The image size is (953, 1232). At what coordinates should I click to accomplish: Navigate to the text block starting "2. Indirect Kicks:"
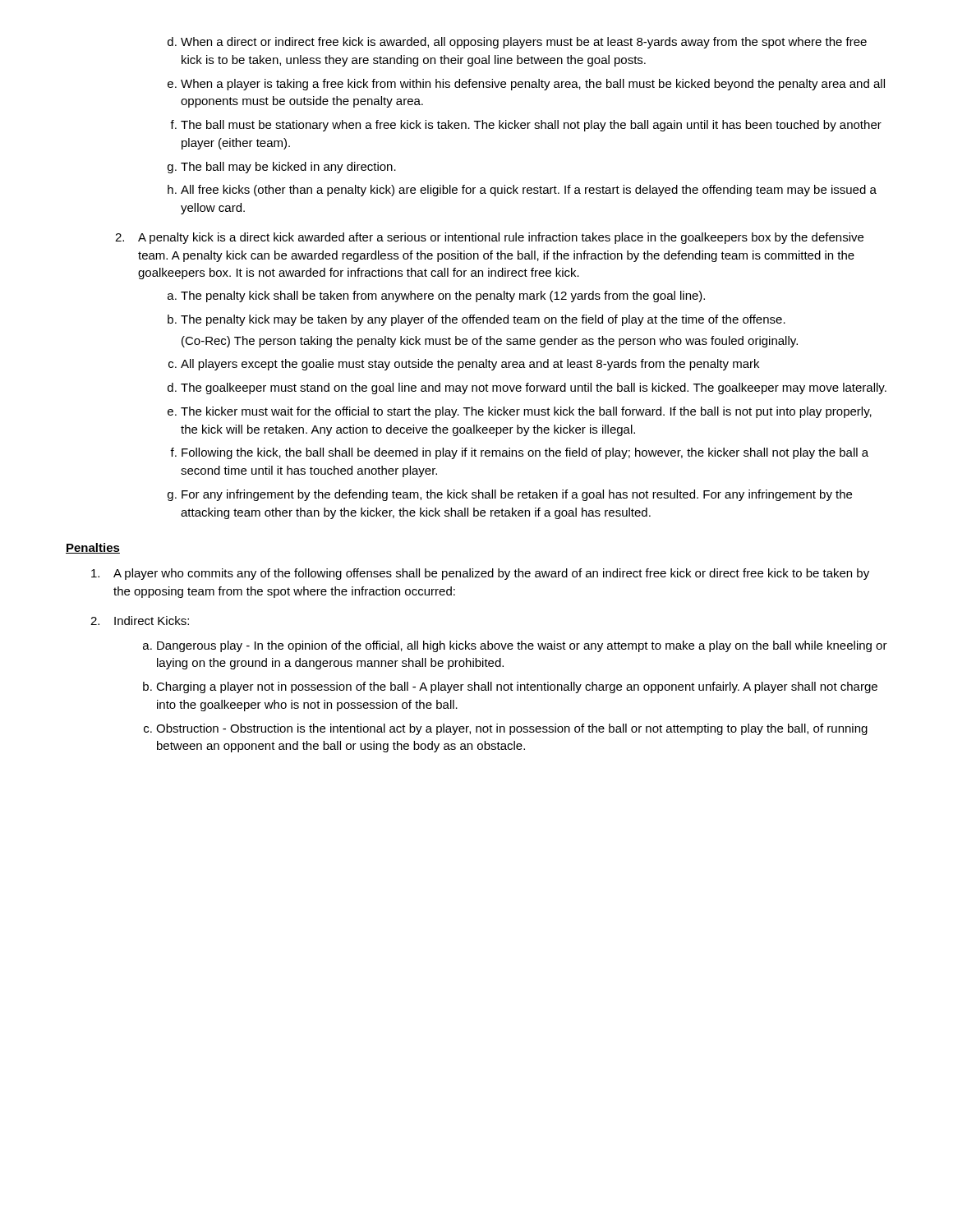click(140, 621)
